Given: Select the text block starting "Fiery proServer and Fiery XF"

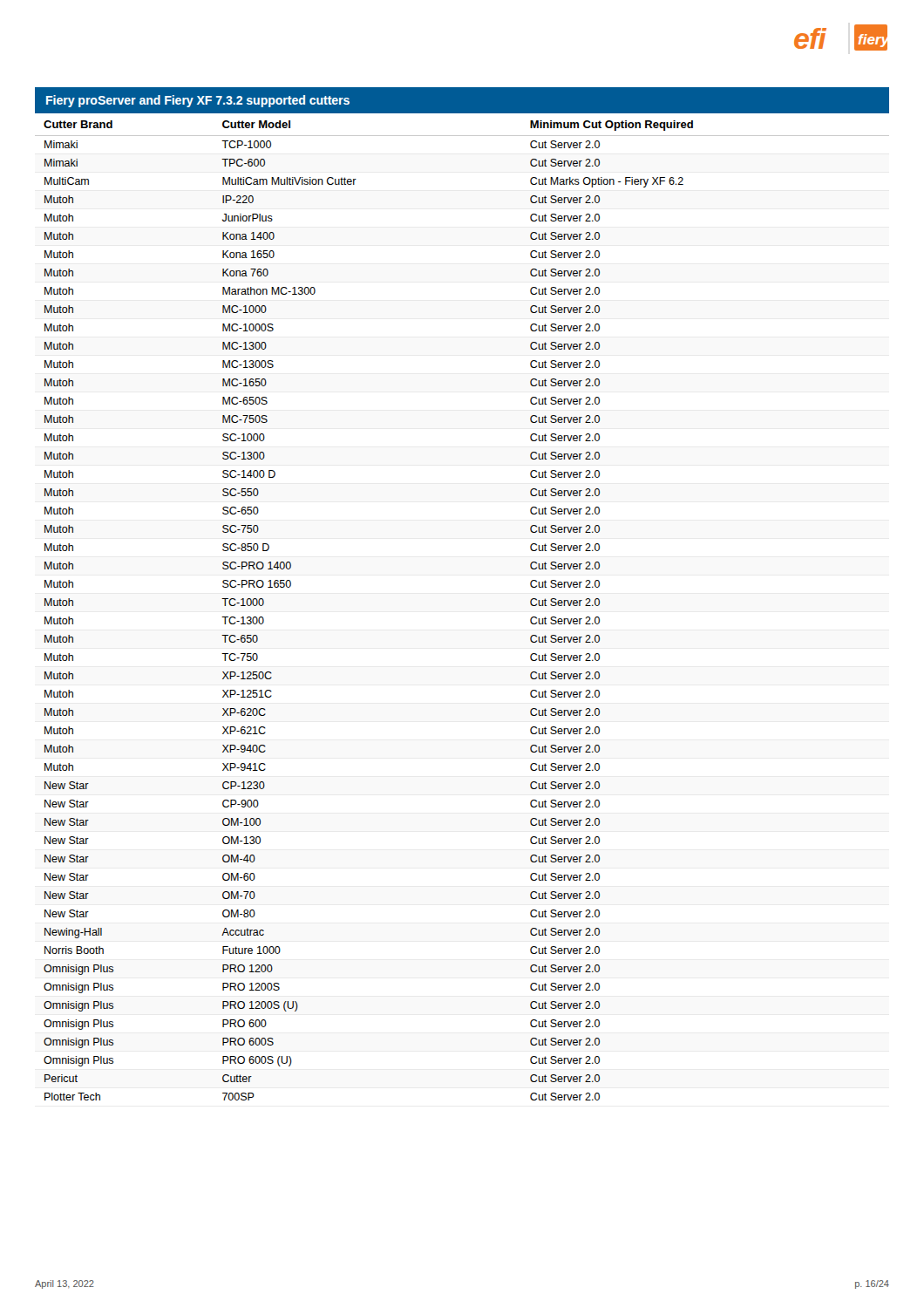Looking at the screenshot, I should click(x=198, y=100).
